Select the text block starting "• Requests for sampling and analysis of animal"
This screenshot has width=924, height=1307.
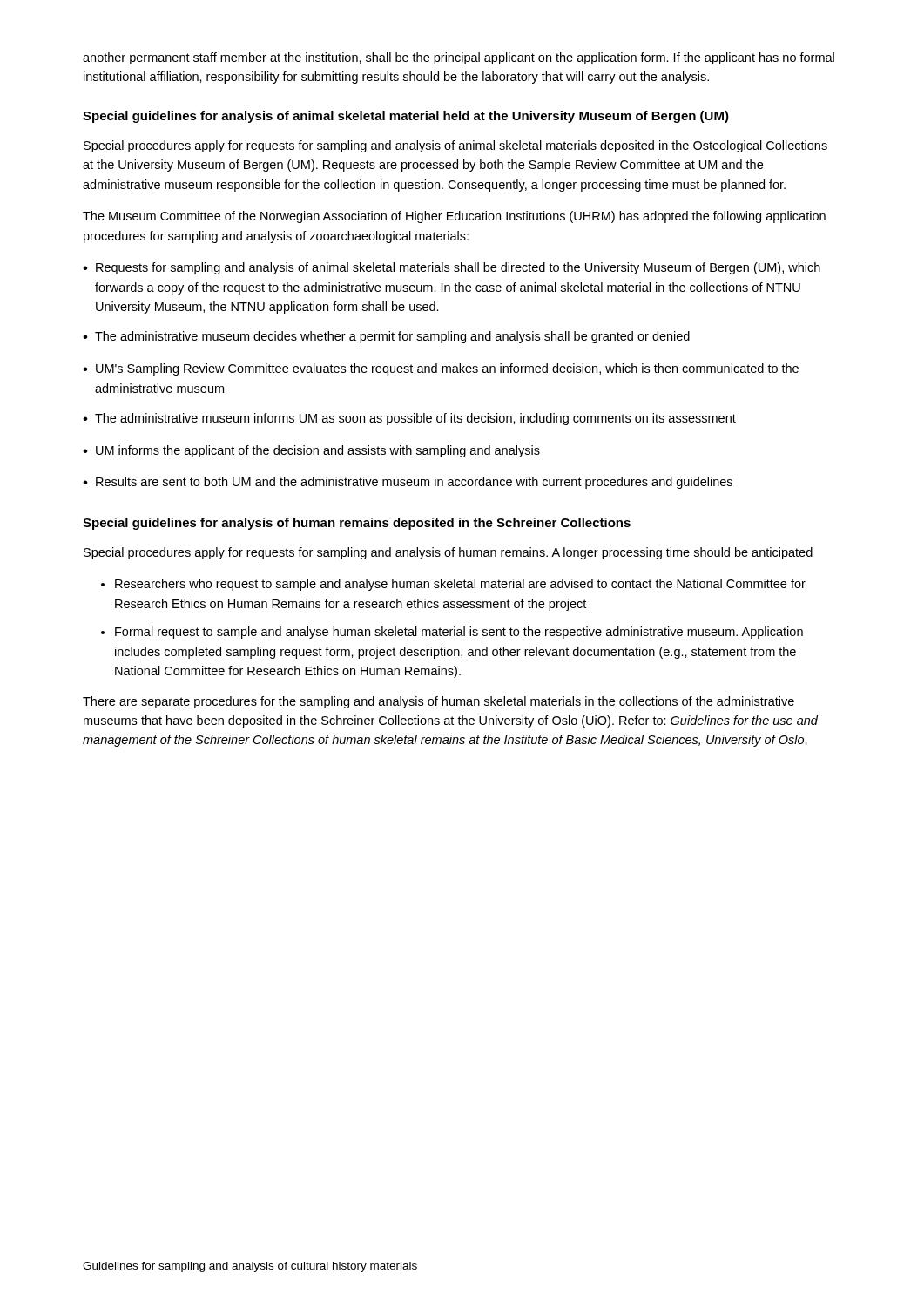pyautogui.click(x=462, y=287)
